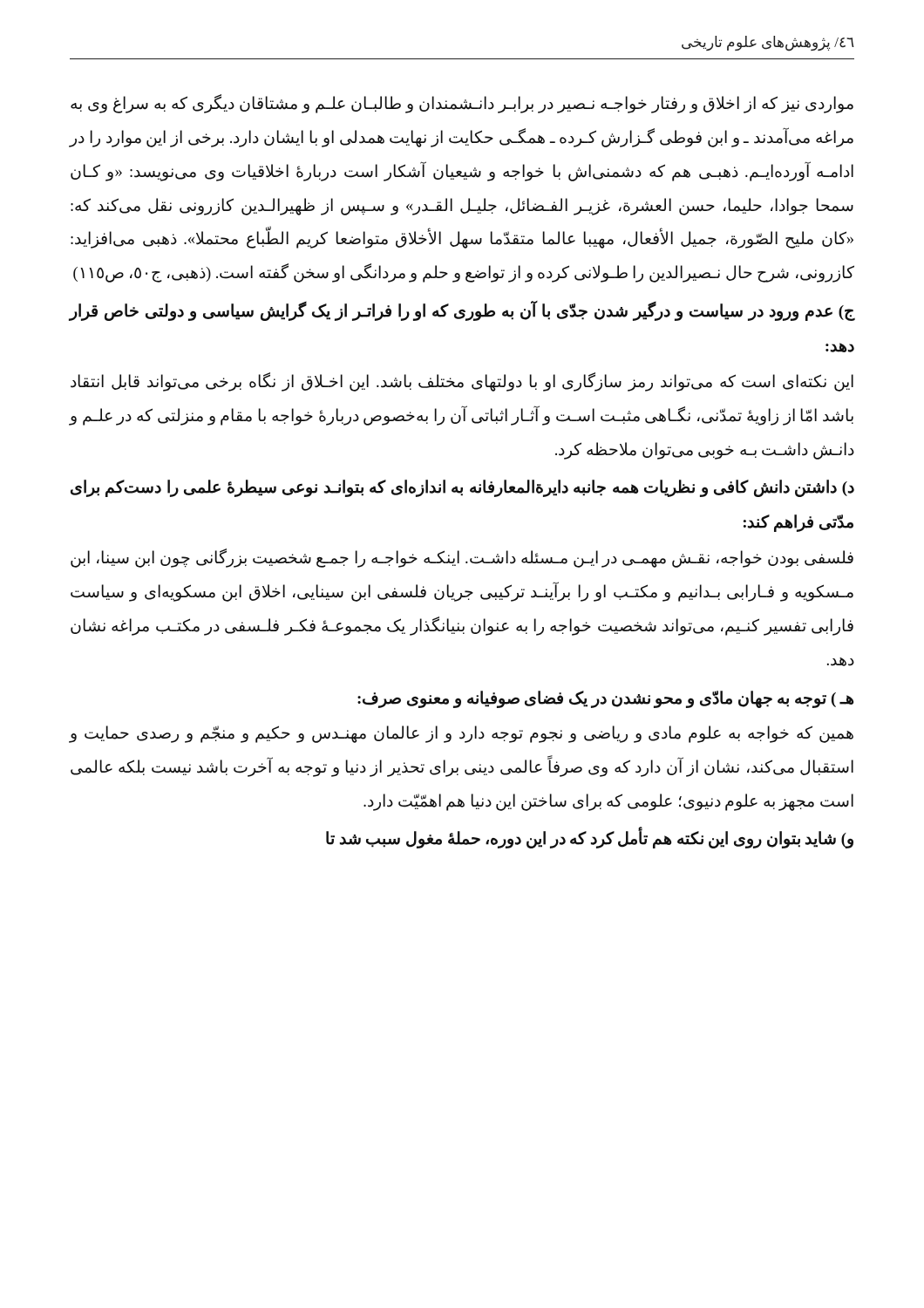Find the text block with the text "و) شاید بتوان"

tap(462, 839)
